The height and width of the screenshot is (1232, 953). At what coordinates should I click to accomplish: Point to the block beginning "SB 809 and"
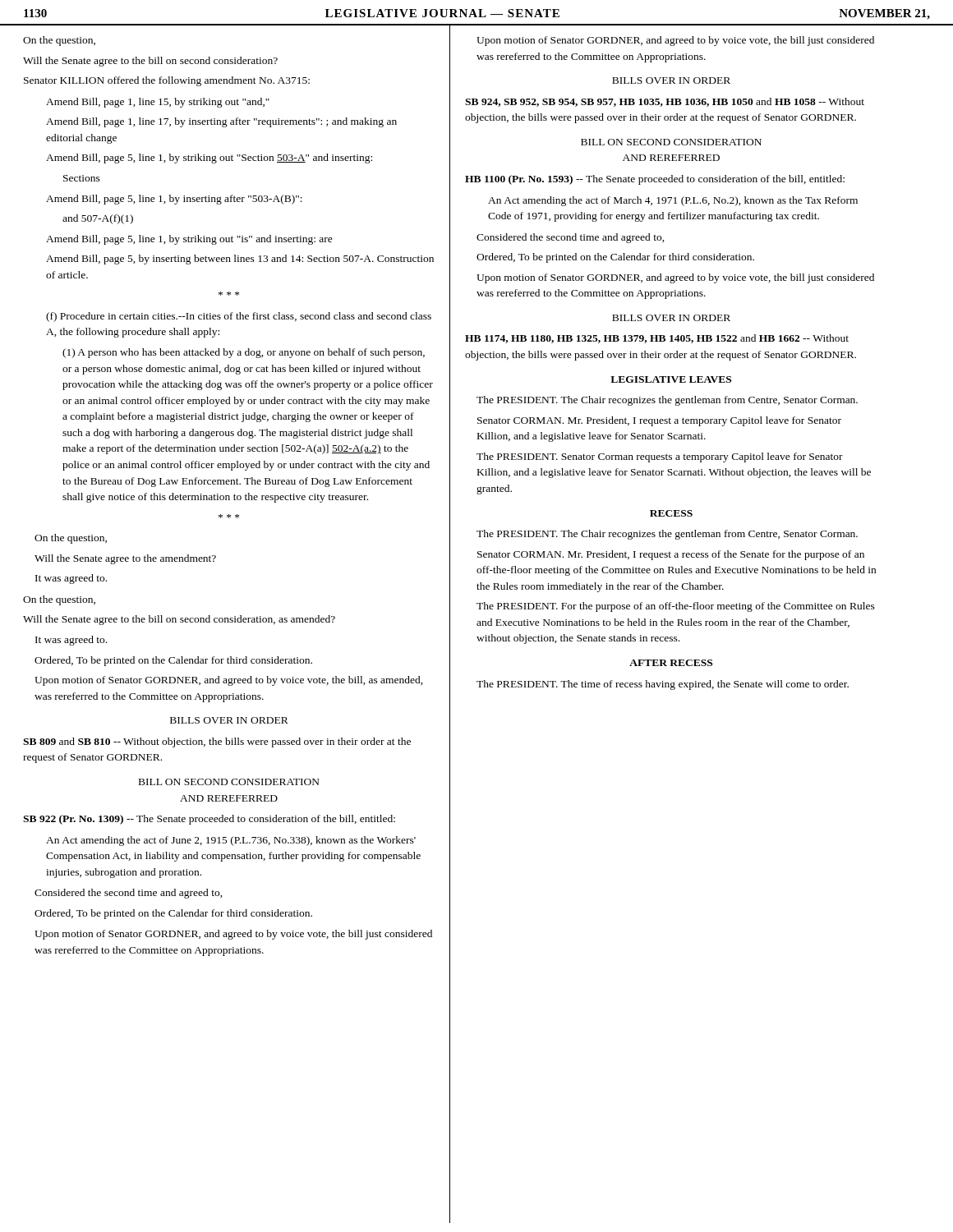(x=229, y=749)
